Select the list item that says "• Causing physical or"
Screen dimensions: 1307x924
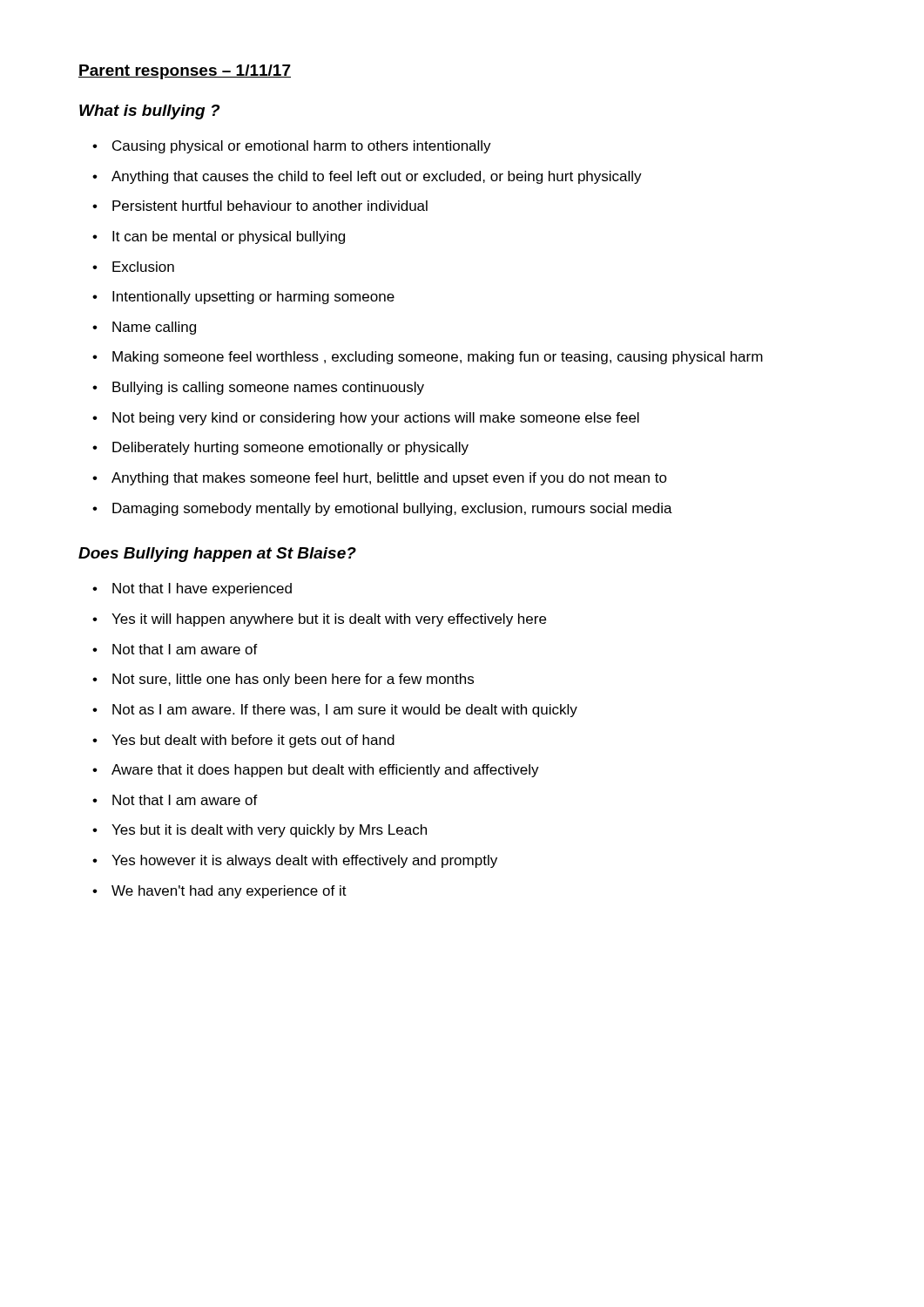[x=292, y=147]
